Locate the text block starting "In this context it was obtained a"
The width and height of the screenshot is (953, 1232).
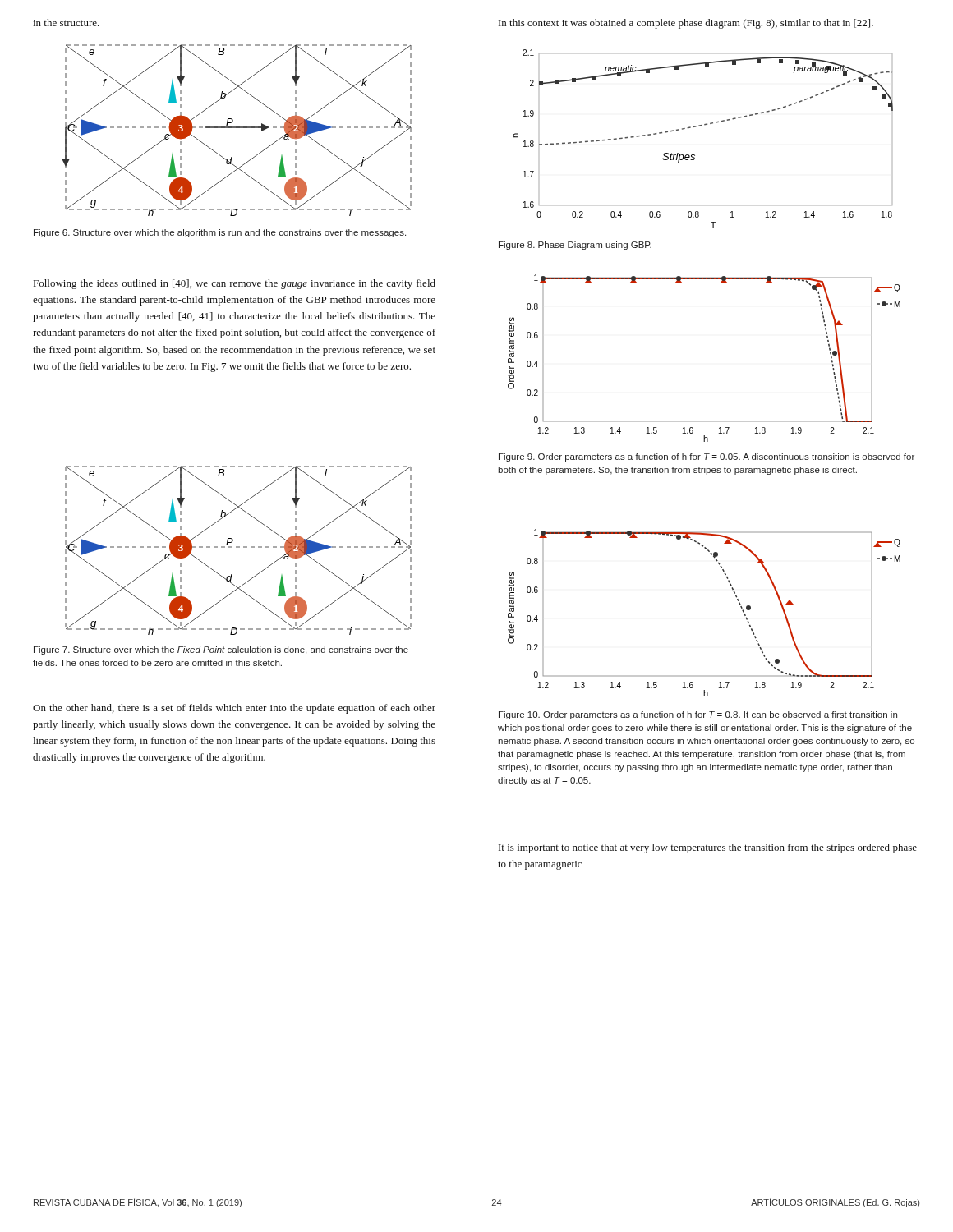pyautogui.click(x=686, y=23)
